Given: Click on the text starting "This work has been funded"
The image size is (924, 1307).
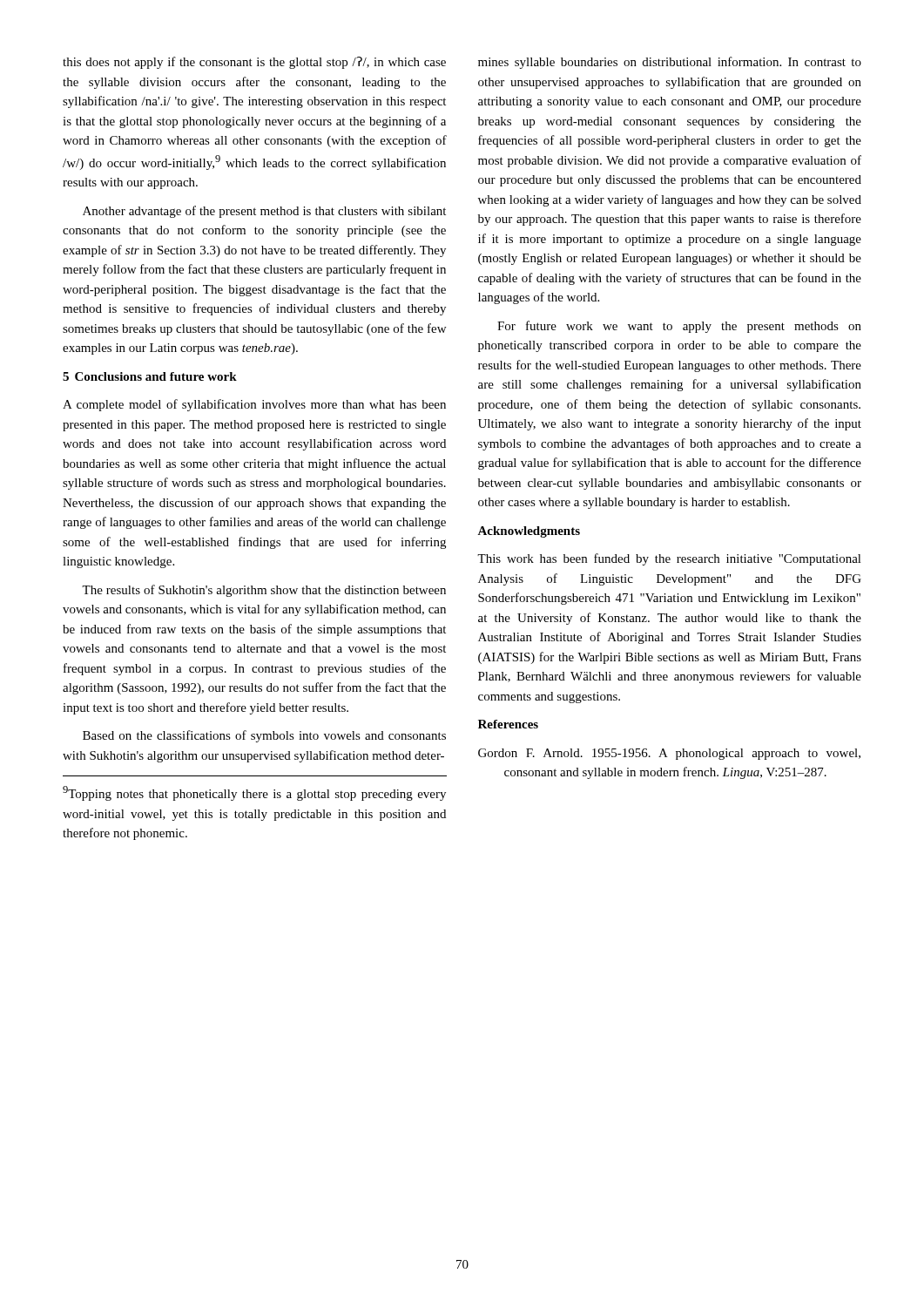Looking at the screenshot, I should [669, 627].
